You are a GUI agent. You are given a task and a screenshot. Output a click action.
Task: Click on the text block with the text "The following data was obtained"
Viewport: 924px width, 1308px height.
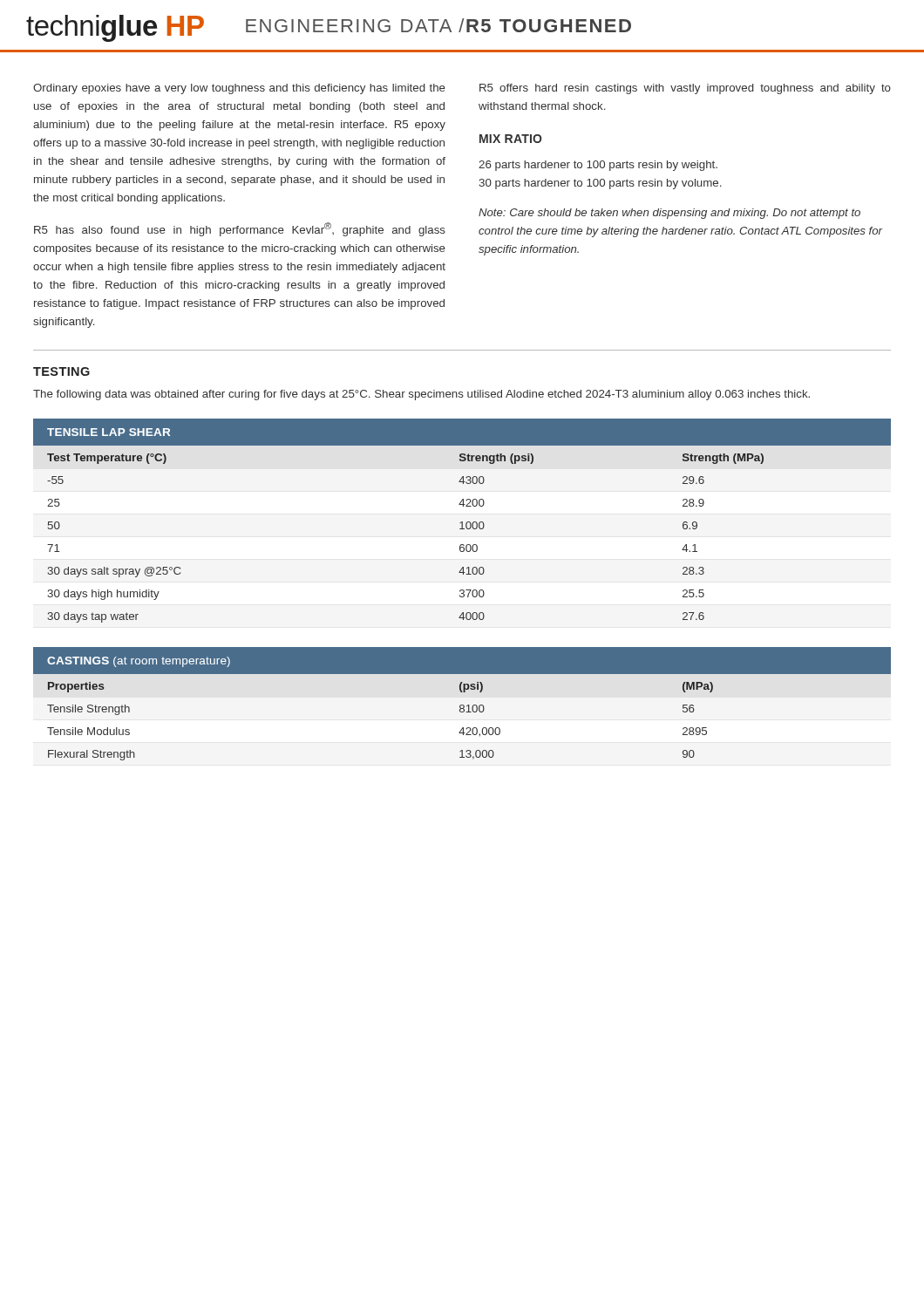[x=422, y=394]
